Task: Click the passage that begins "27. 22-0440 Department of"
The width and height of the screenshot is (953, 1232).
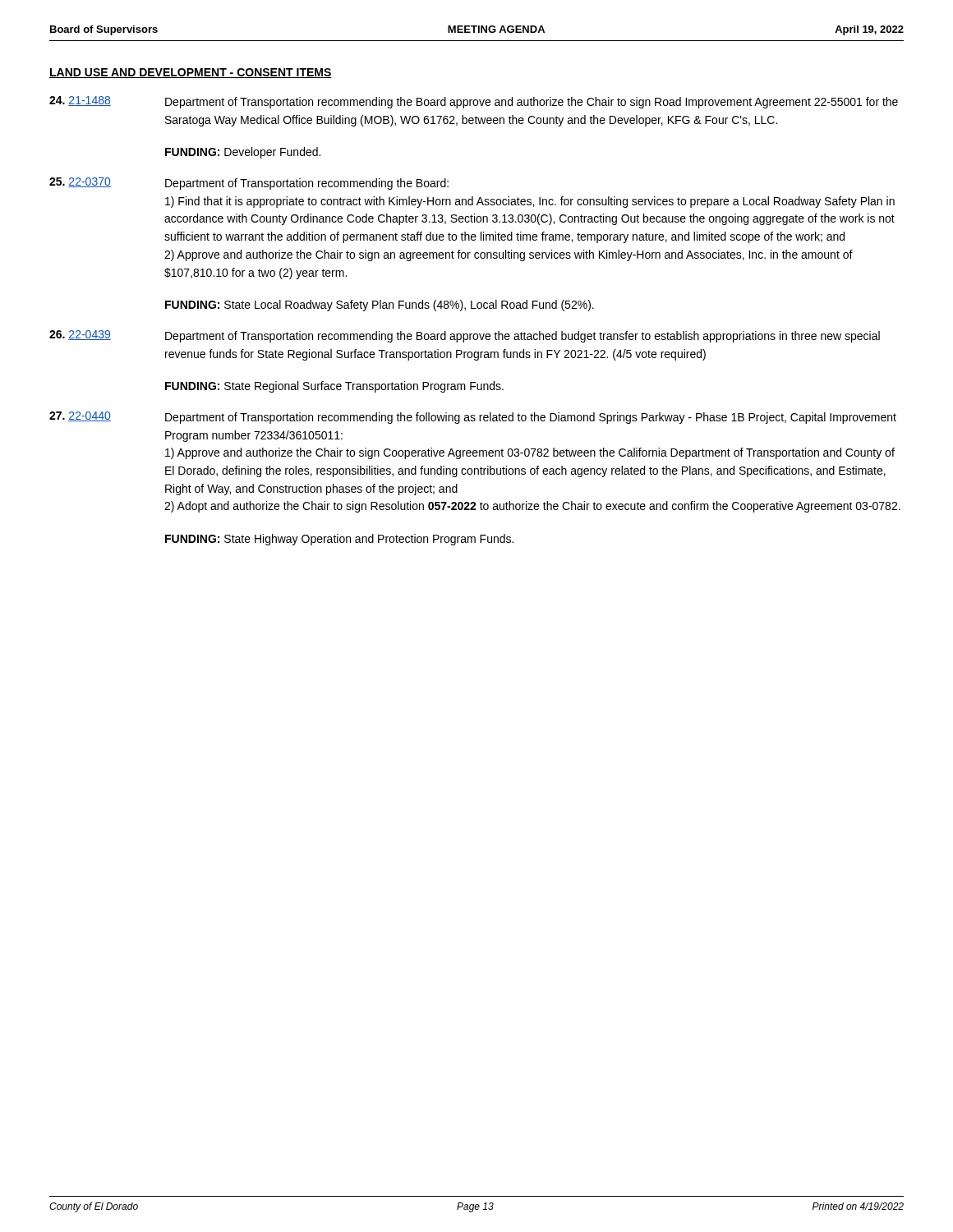Action: click(x=476, y=462)
